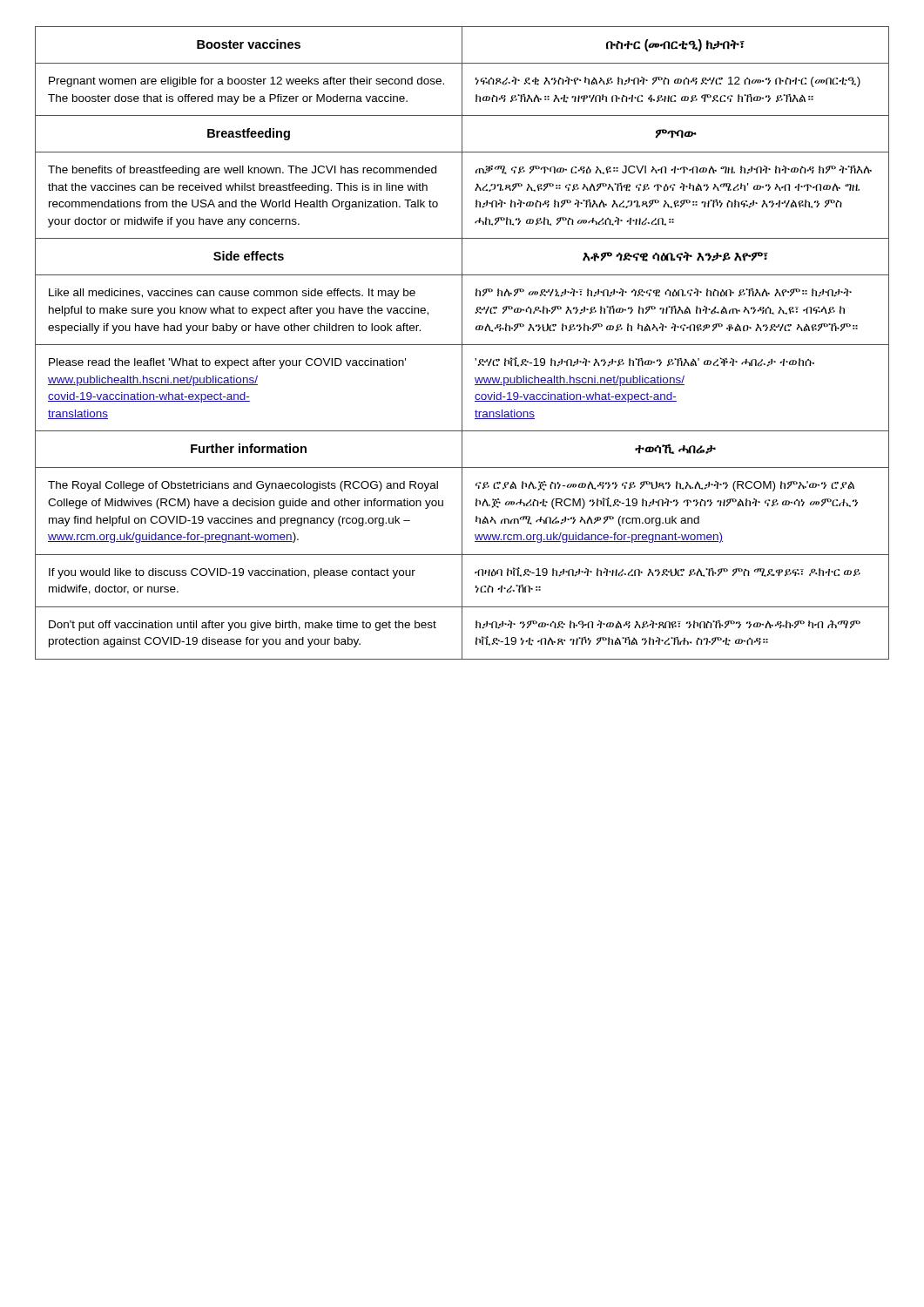
Task: Locate the table with the text "The Royal College of Obstetricians"
Action: tap(462, 343)
